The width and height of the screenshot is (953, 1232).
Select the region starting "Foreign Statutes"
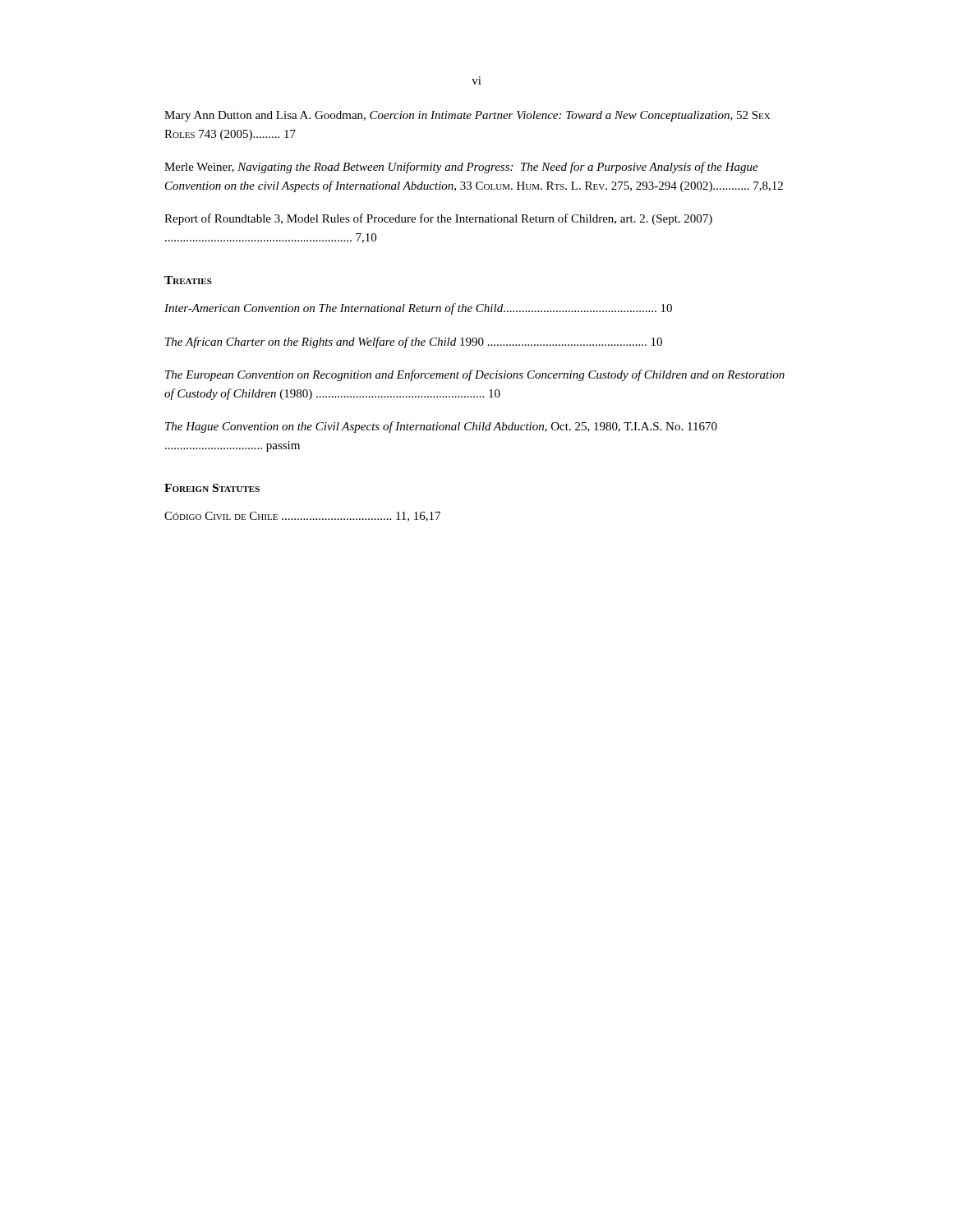point(212,487)
